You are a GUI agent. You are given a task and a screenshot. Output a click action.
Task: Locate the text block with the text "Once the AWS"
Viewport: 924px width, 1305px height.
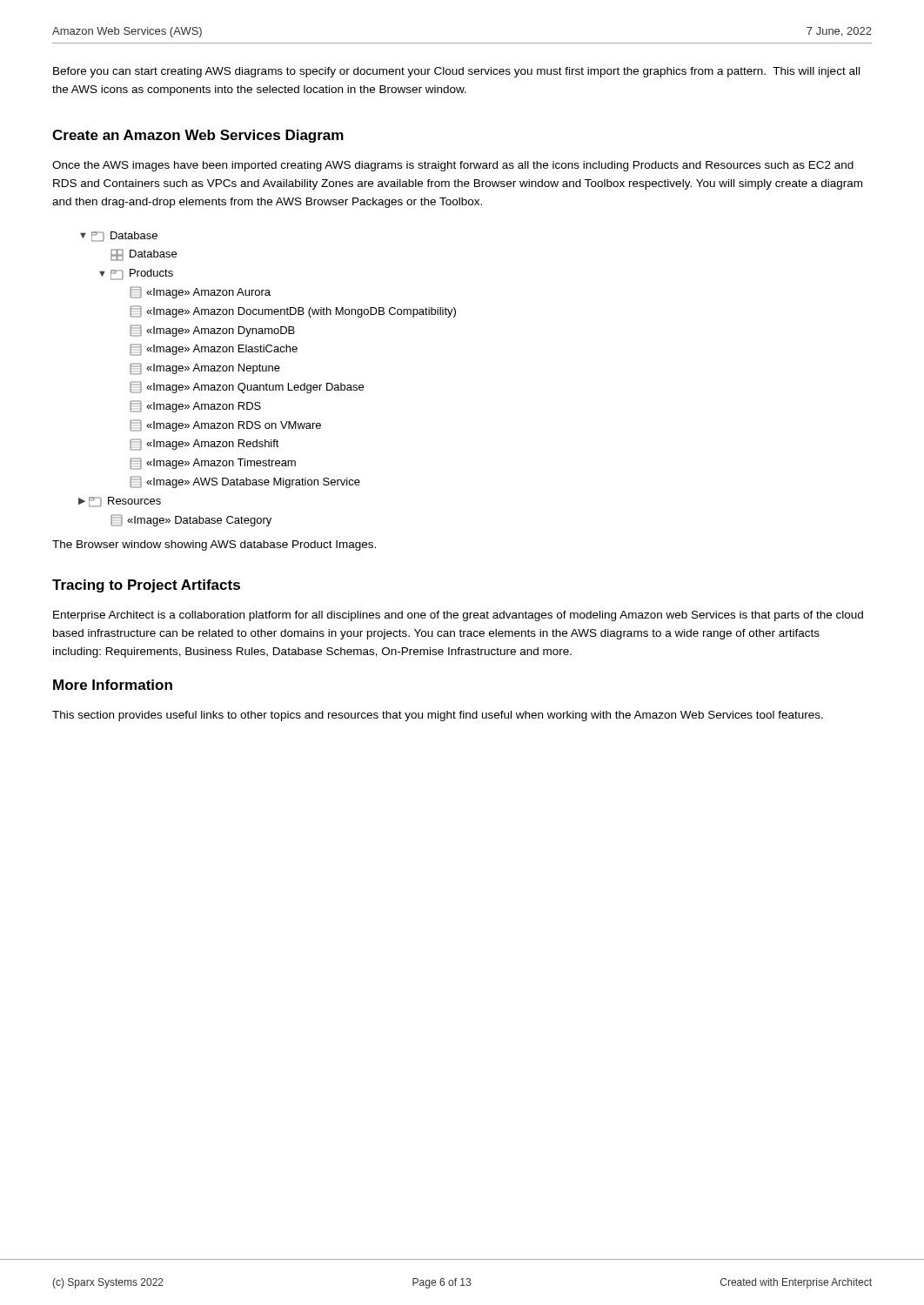pos(458,183)
